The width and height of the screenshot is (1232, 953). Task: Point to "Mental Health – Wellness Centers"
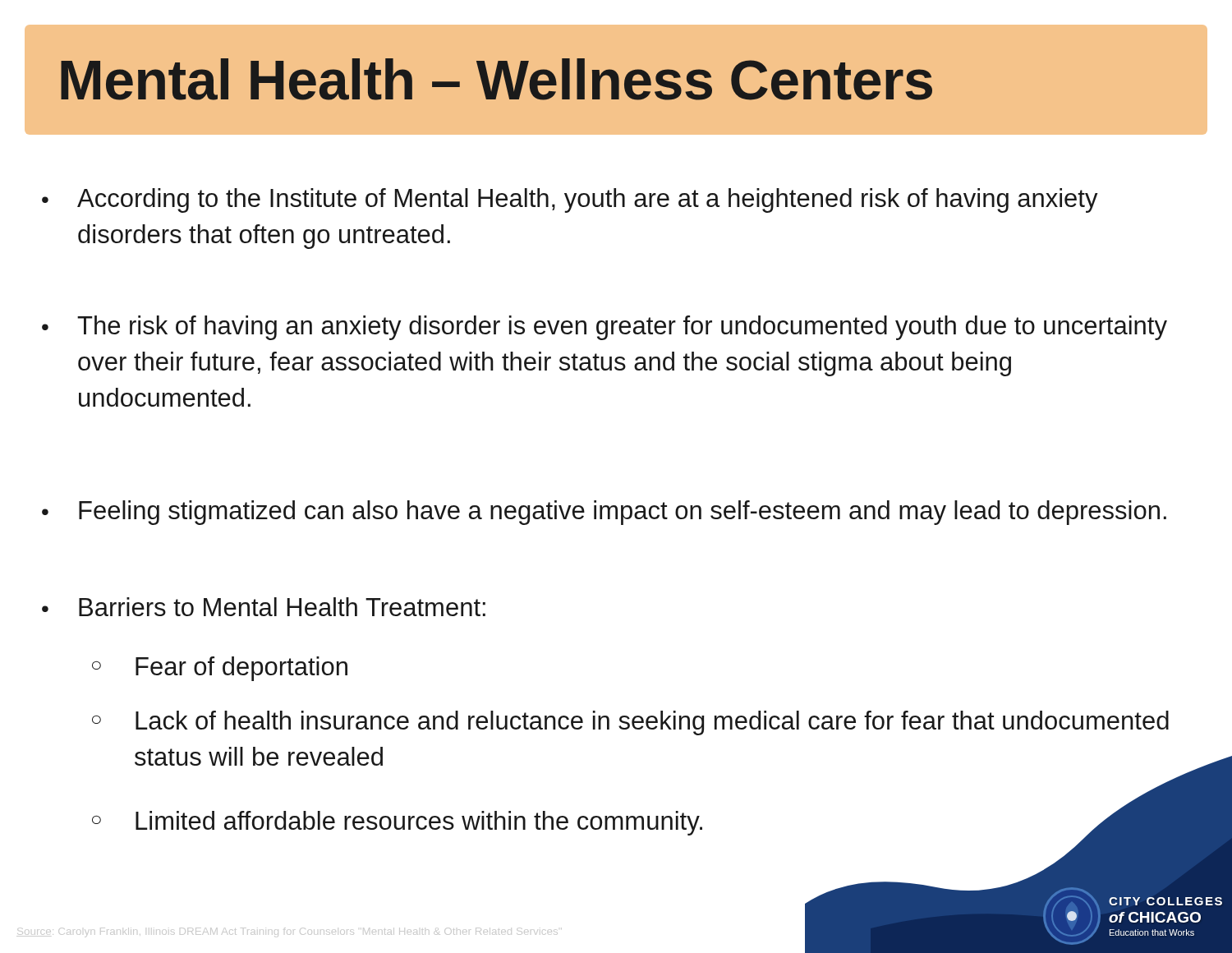[x=616, y=80]
